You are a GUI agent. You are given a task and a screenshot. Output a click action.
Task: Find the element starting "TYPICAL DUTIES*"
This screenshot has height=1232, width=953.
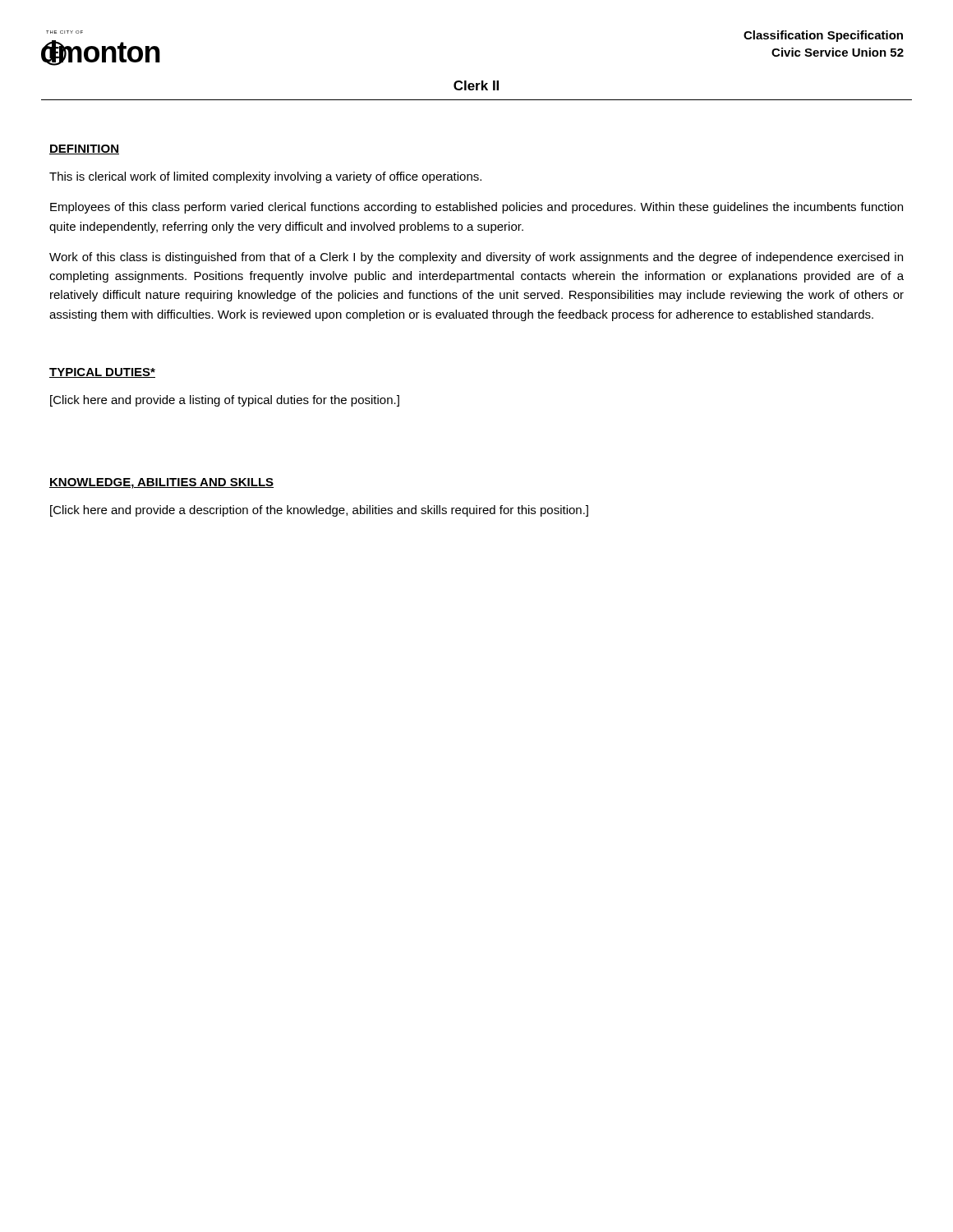click(102, 371)
